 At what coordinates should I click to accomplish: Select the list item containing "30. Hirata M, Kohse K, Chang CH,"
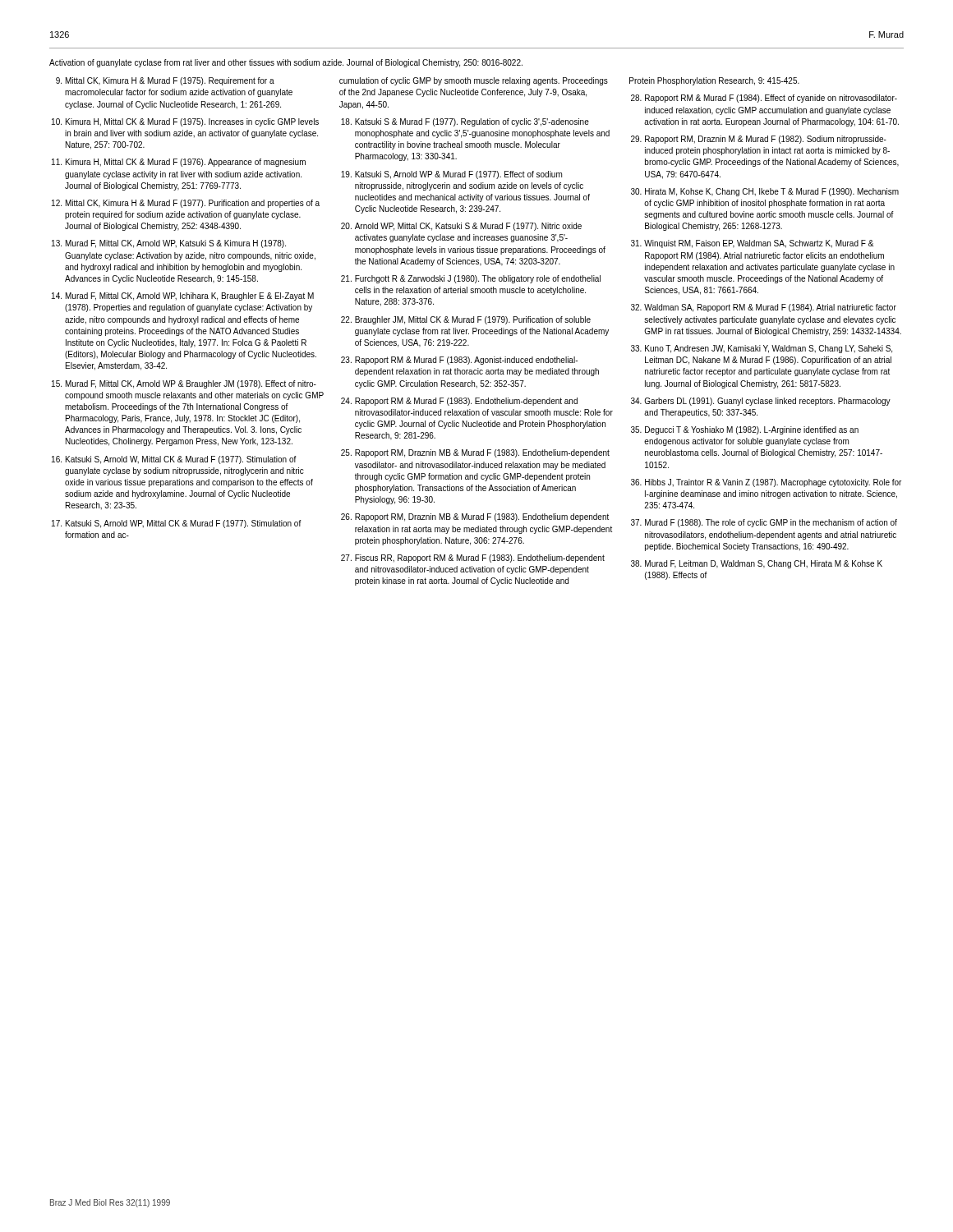tap(766, 210)
